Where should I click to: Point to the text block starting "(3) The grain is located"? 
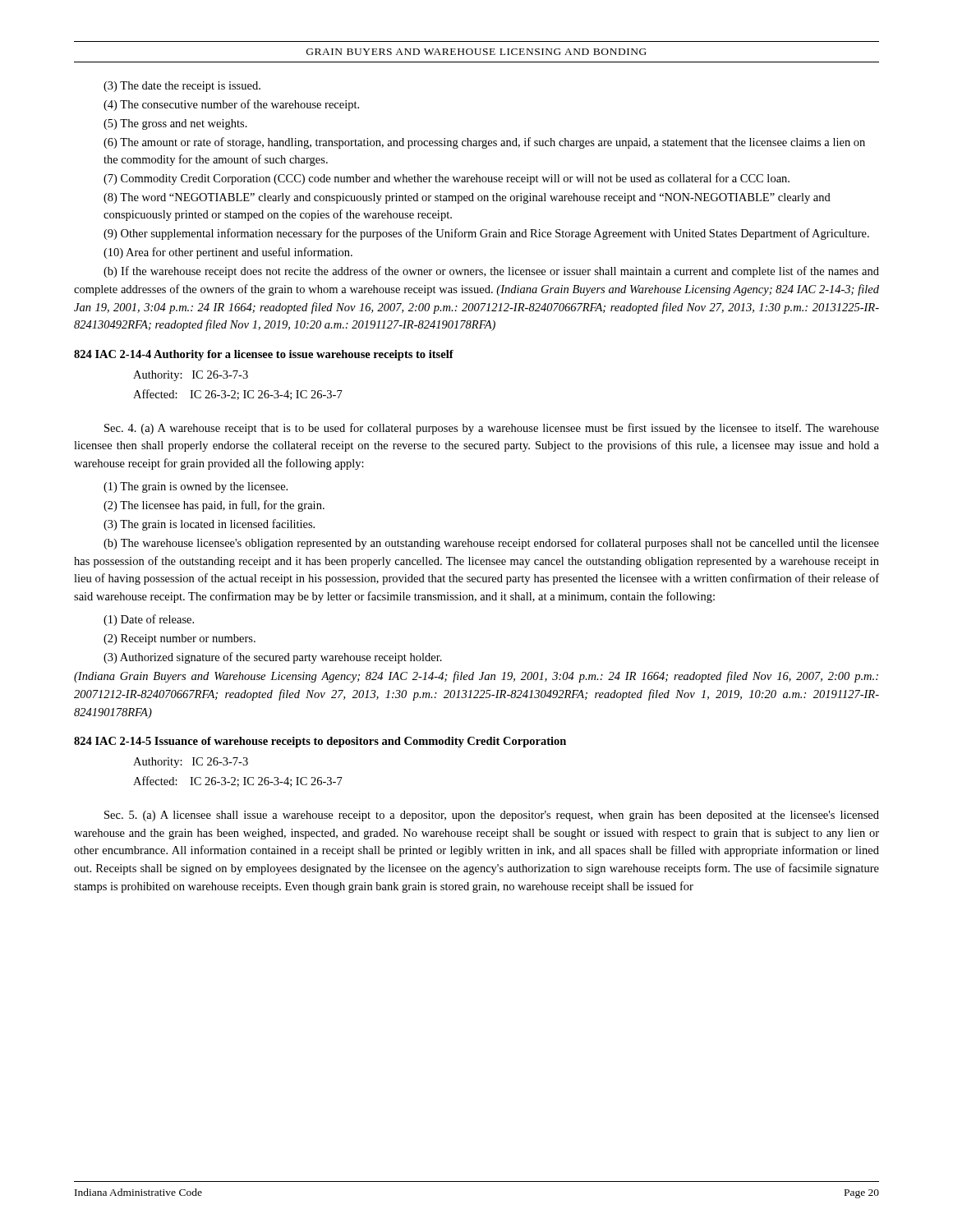(x=210, y=524)
